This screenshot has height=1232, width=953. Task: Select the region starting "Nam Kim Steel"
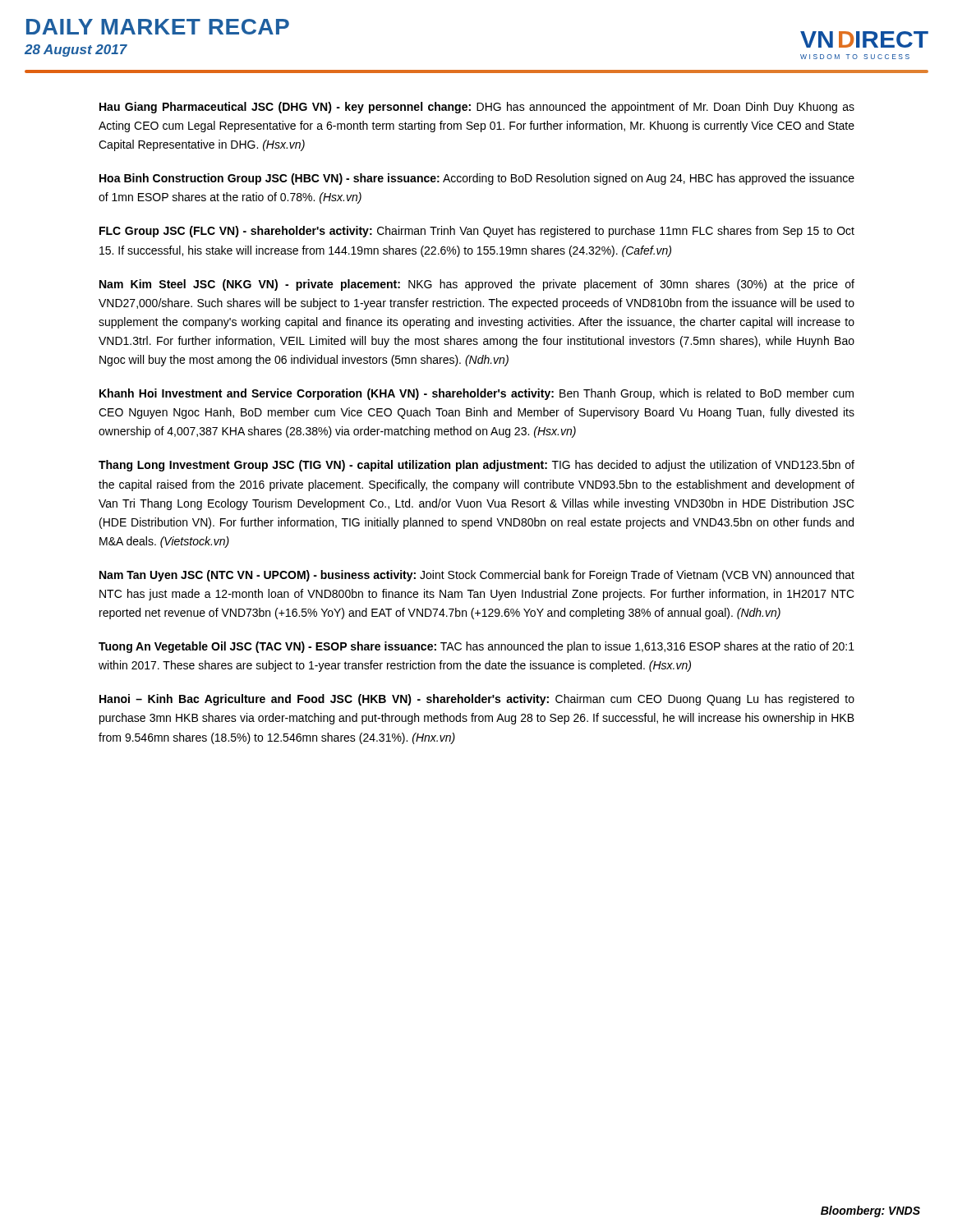tap(476, 322)
